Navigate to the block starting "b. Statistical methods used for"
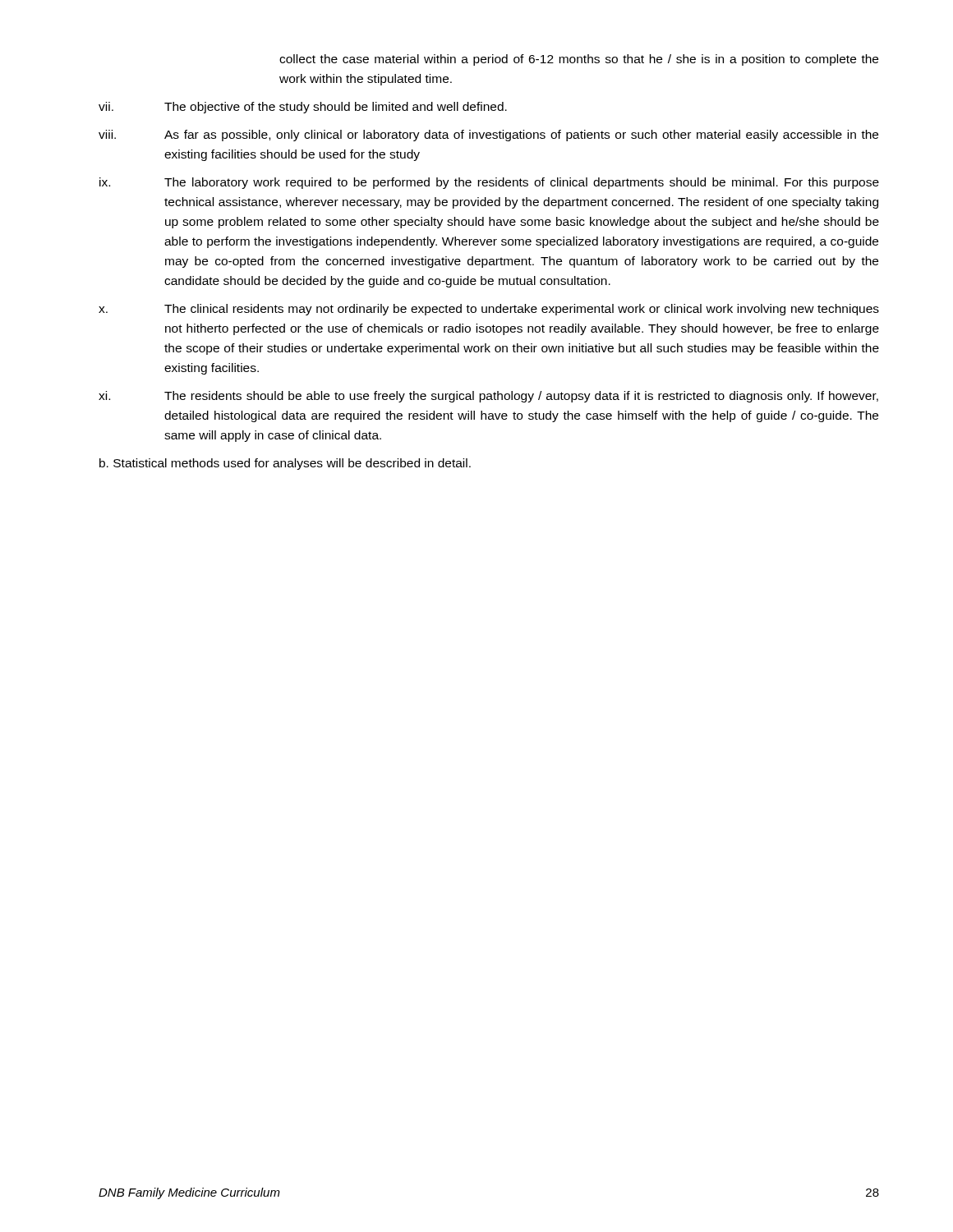The image size is (953, 1232). [285, 463]
